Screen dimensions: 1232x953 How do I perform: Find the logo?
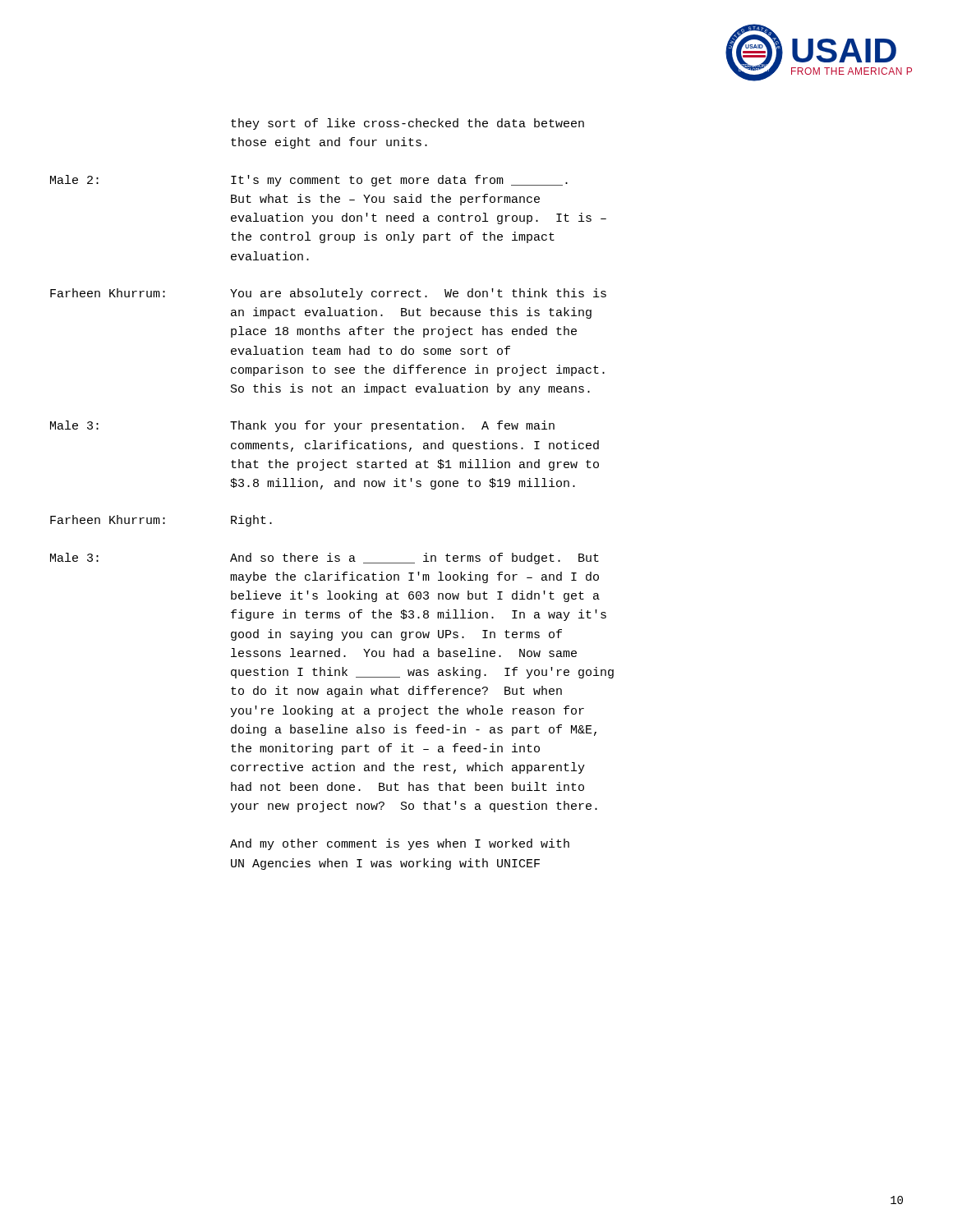(819, 55)
